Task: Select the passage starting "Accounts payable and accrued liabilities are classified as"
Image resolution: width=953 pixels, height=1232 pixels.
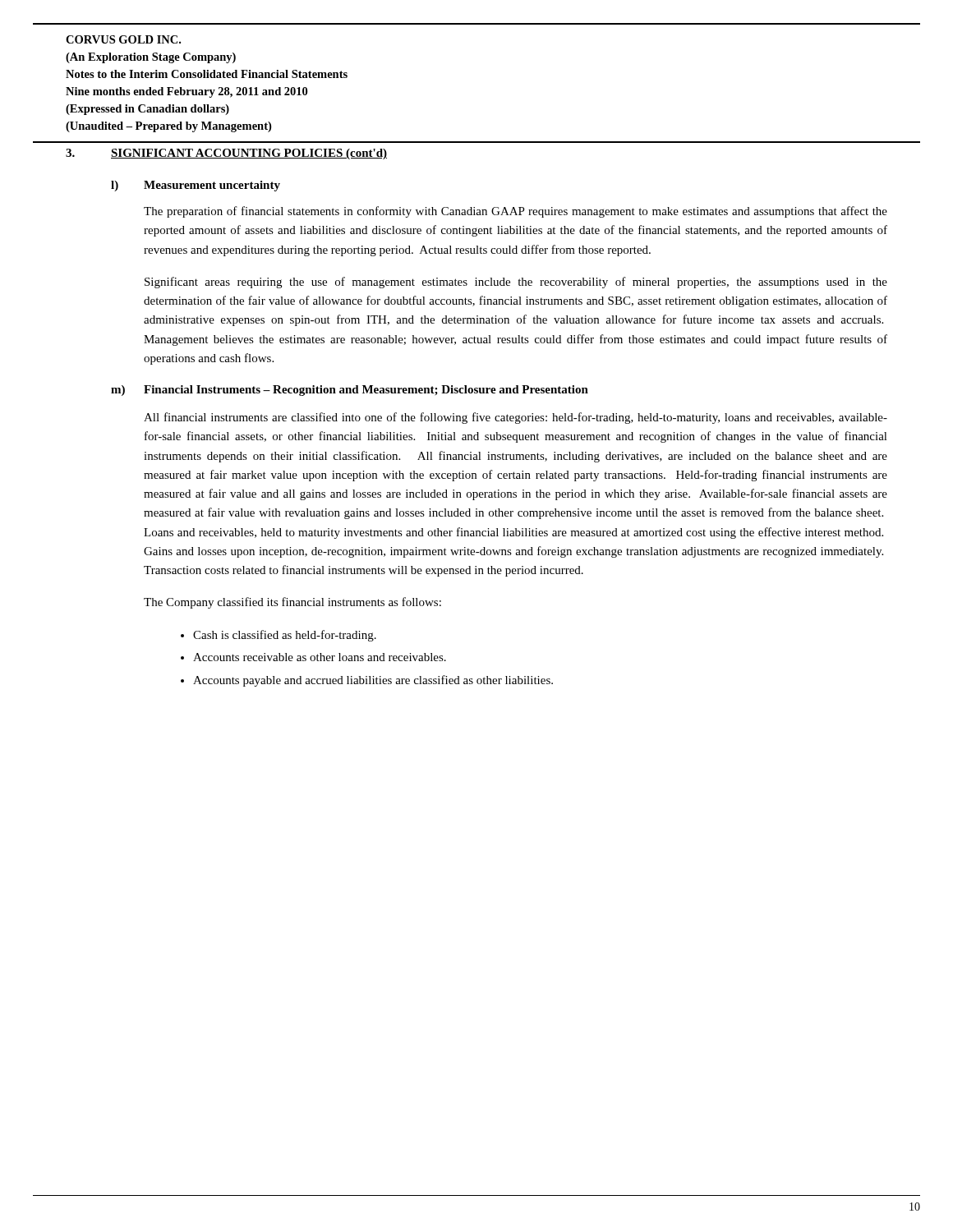Action: pyautogui.click(x=373, y=680)
